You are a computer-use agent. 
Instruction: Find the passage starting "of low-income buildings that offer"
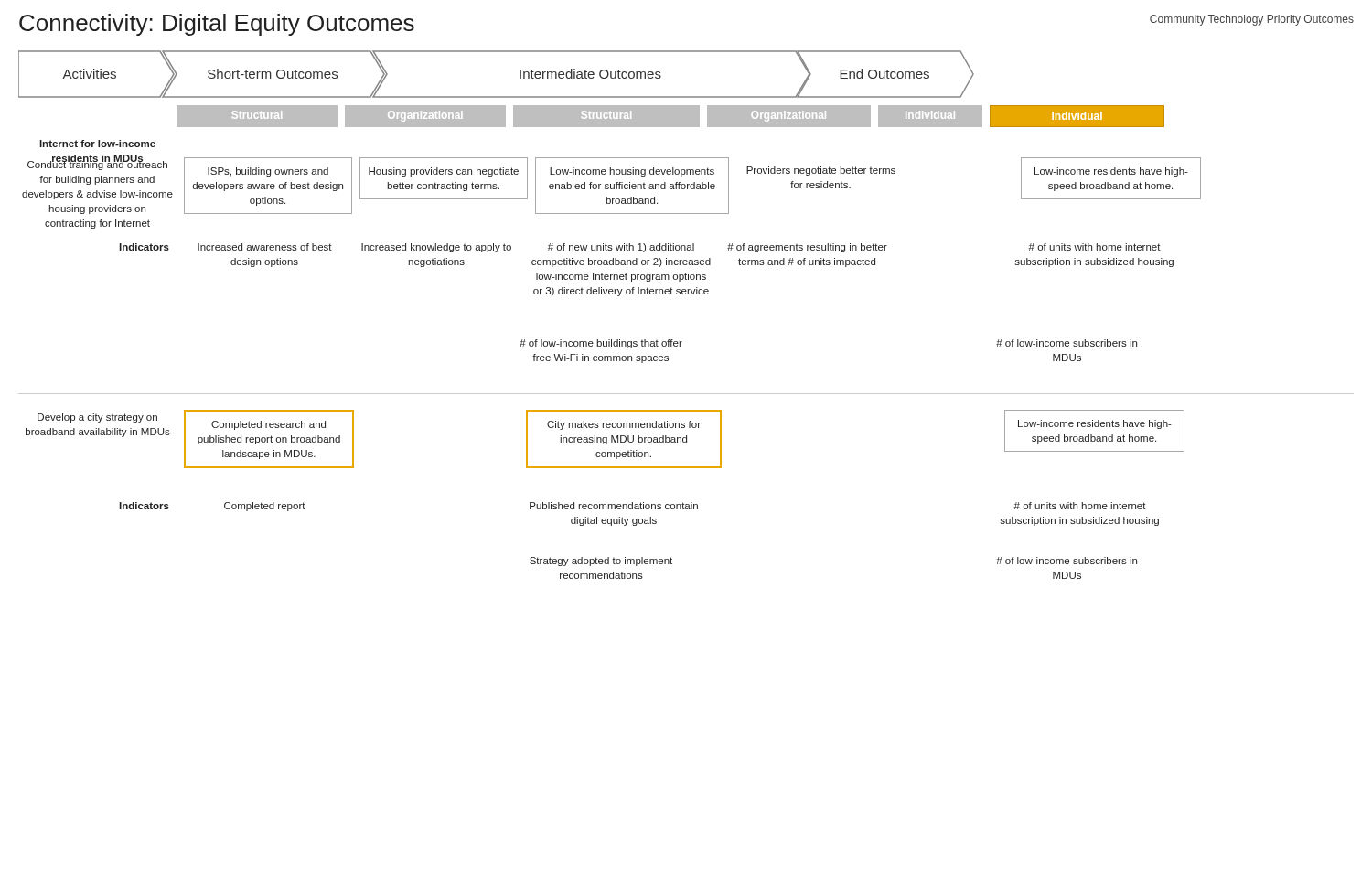[x=601, y=350]
